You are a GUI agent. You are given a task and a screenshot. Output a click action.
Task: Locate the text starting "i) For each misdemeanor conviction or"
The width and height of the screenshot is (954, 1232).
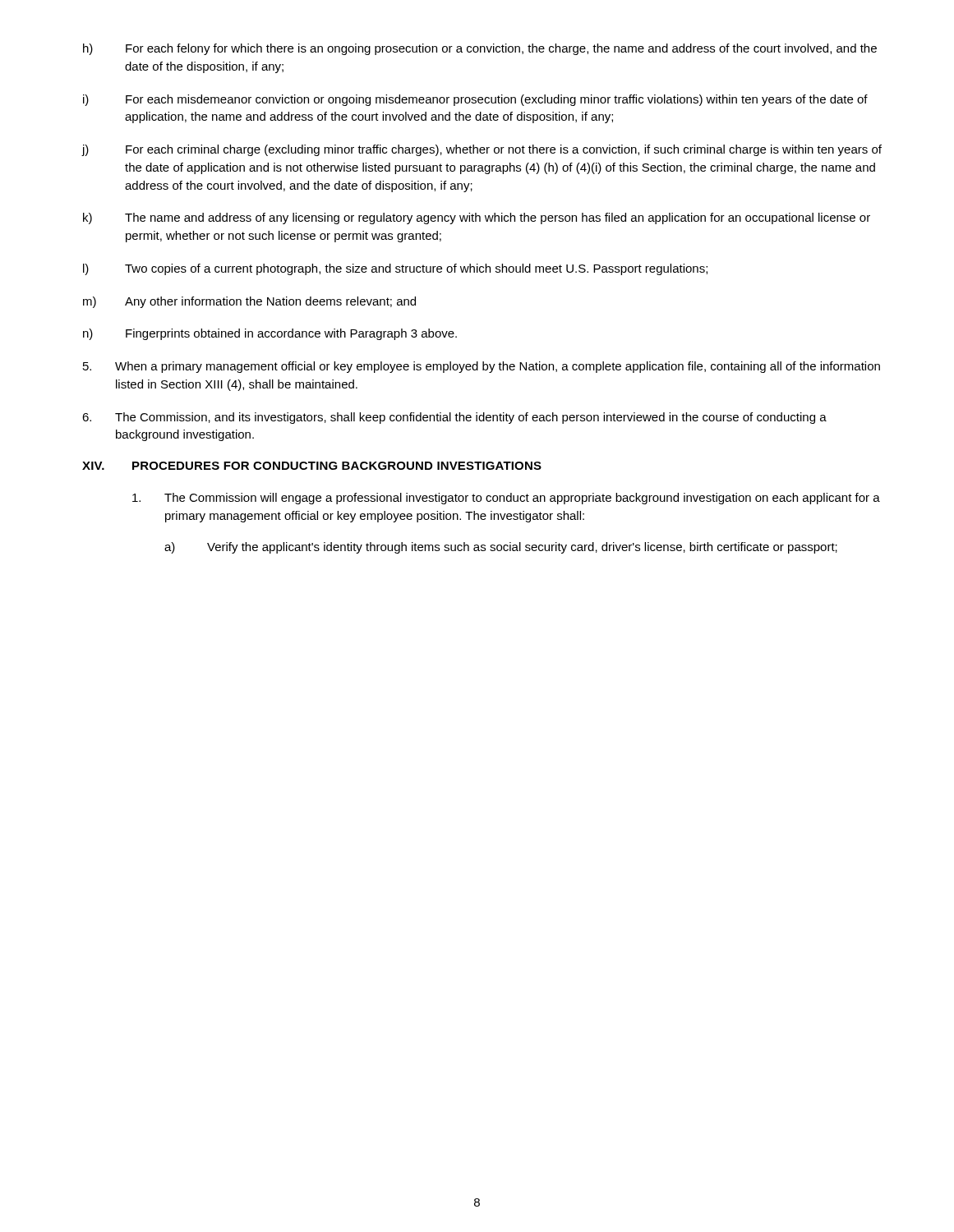(x=485, y=108)
